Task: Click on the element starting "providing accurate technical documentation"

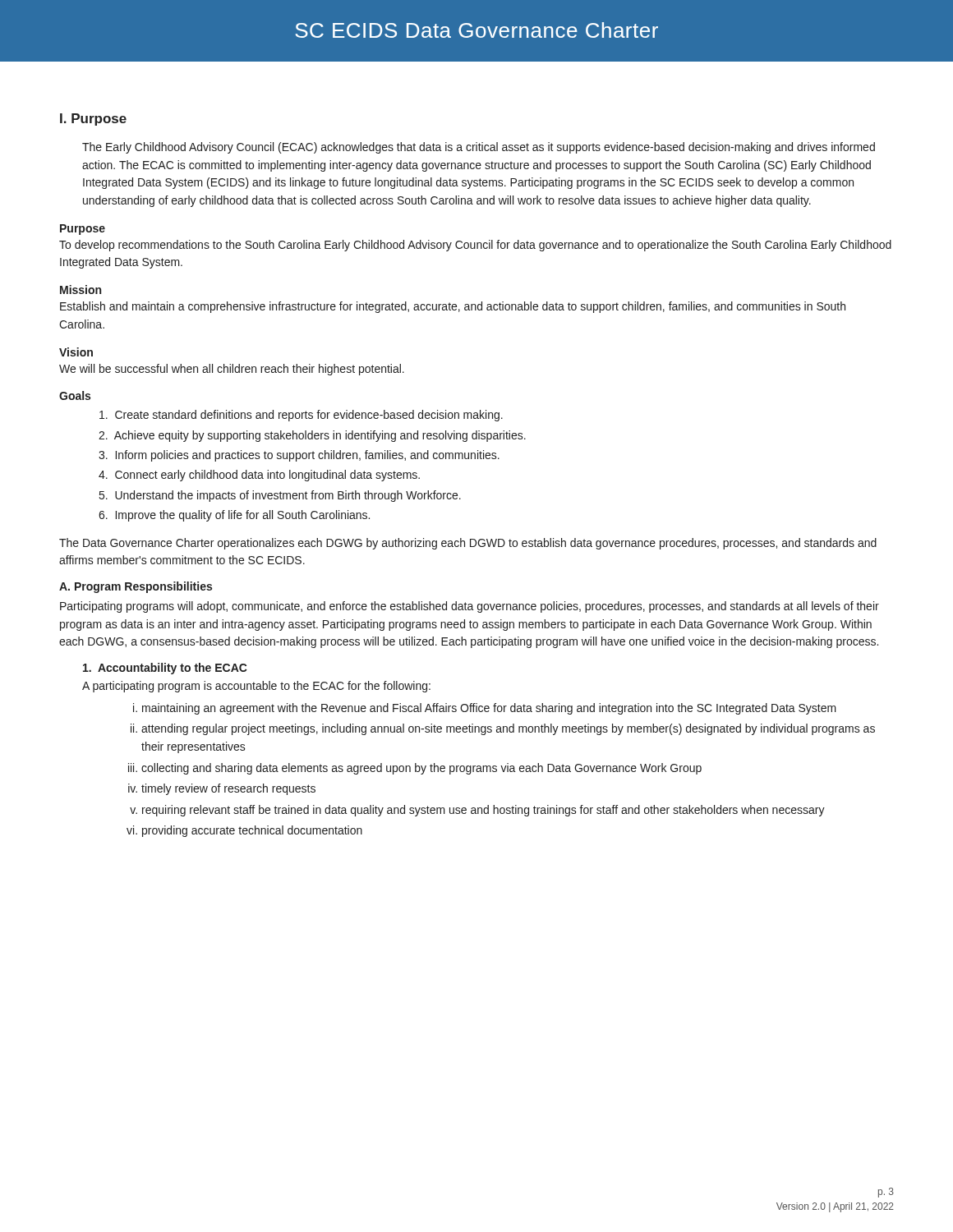Action: (x=252, y=830)
